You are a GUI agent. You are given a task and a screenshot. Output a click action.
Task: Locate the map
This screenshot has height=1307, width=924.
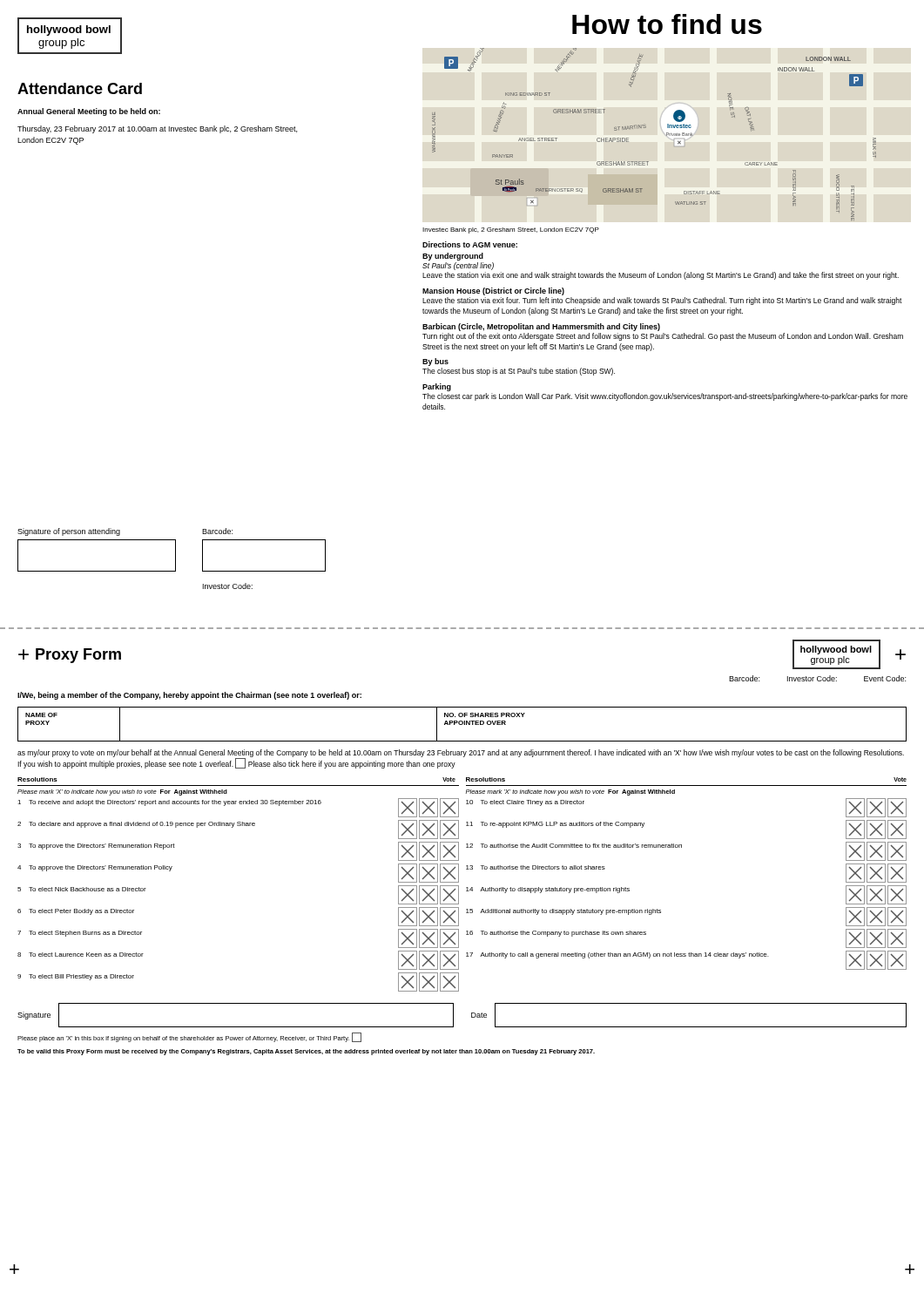pos(667,135)
